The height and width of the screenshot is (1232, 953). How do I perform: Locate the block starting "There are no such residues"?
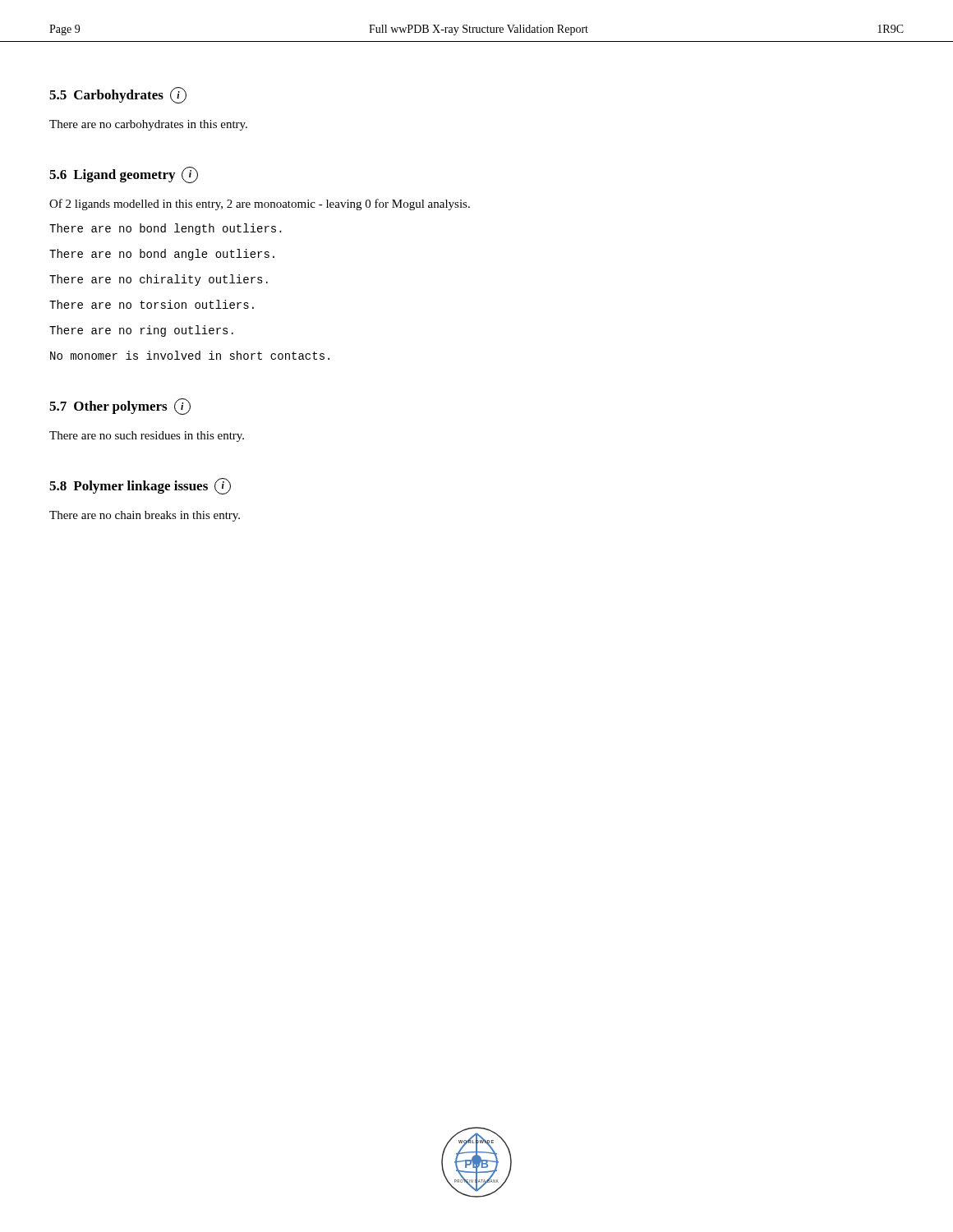[147, 435]
